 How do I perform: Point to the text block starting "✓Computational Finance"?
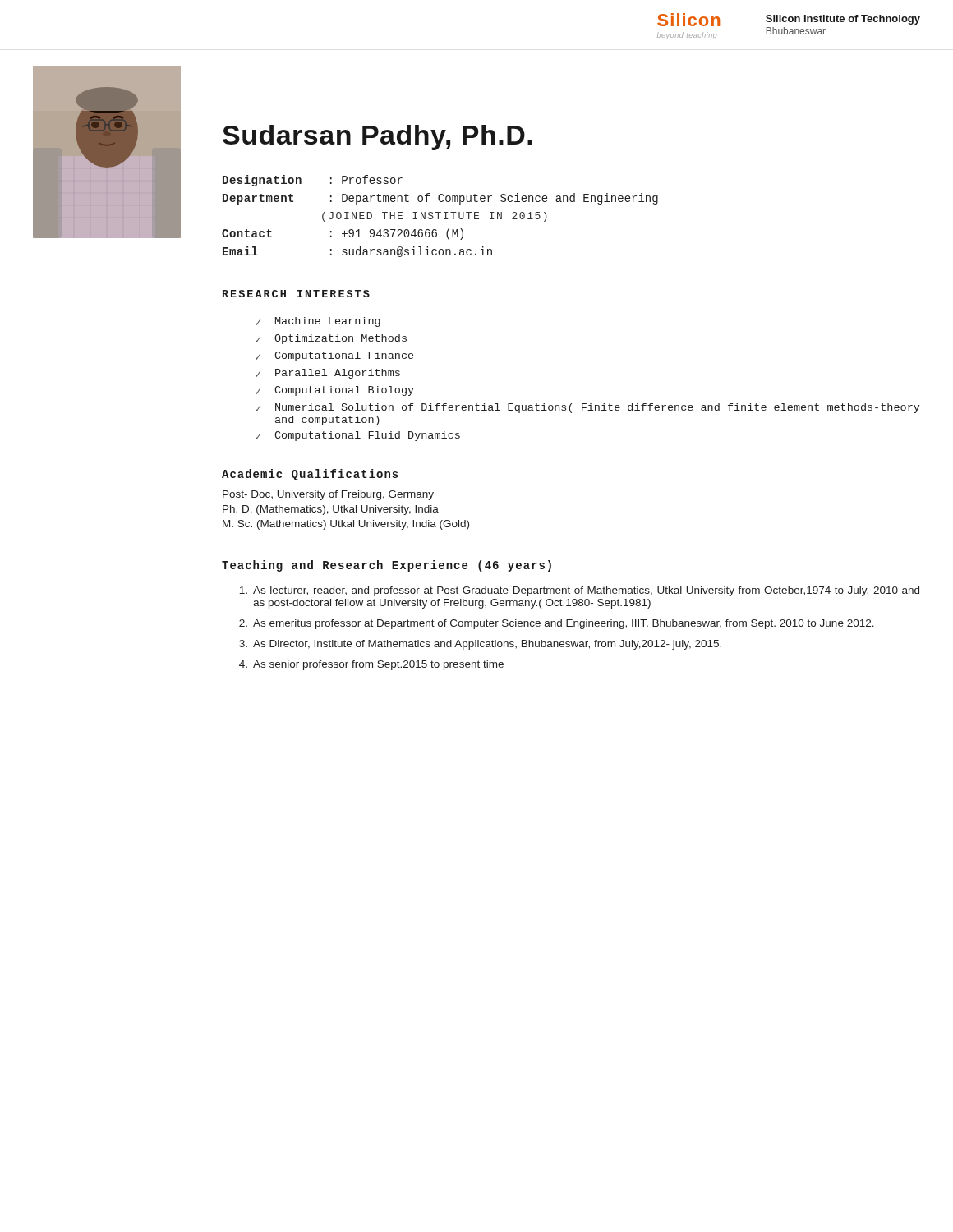tap(334, 357)
